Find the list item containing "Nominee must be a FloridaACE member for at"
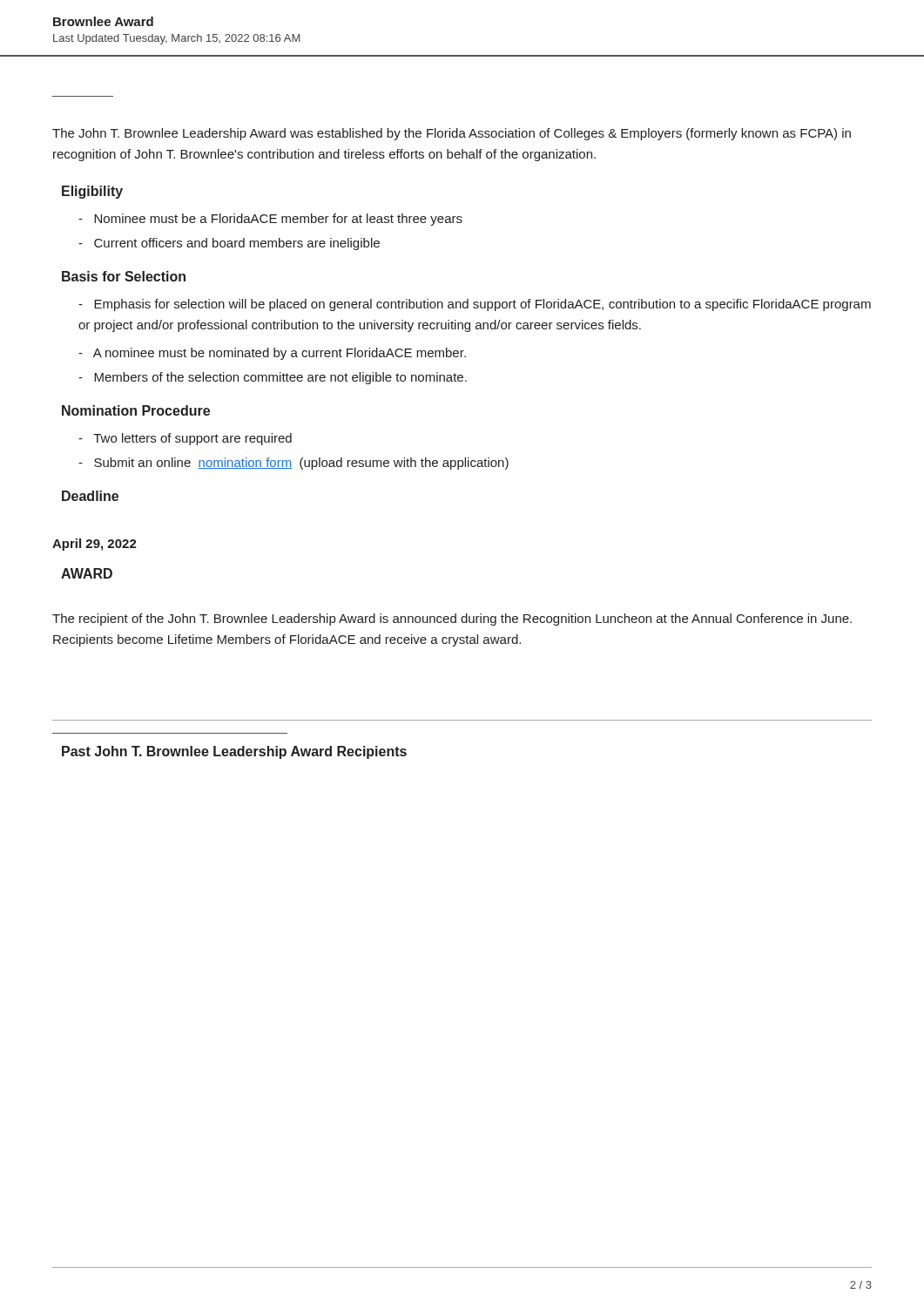The height and width of the screenshot is (1307, 924). pos(270,218)
